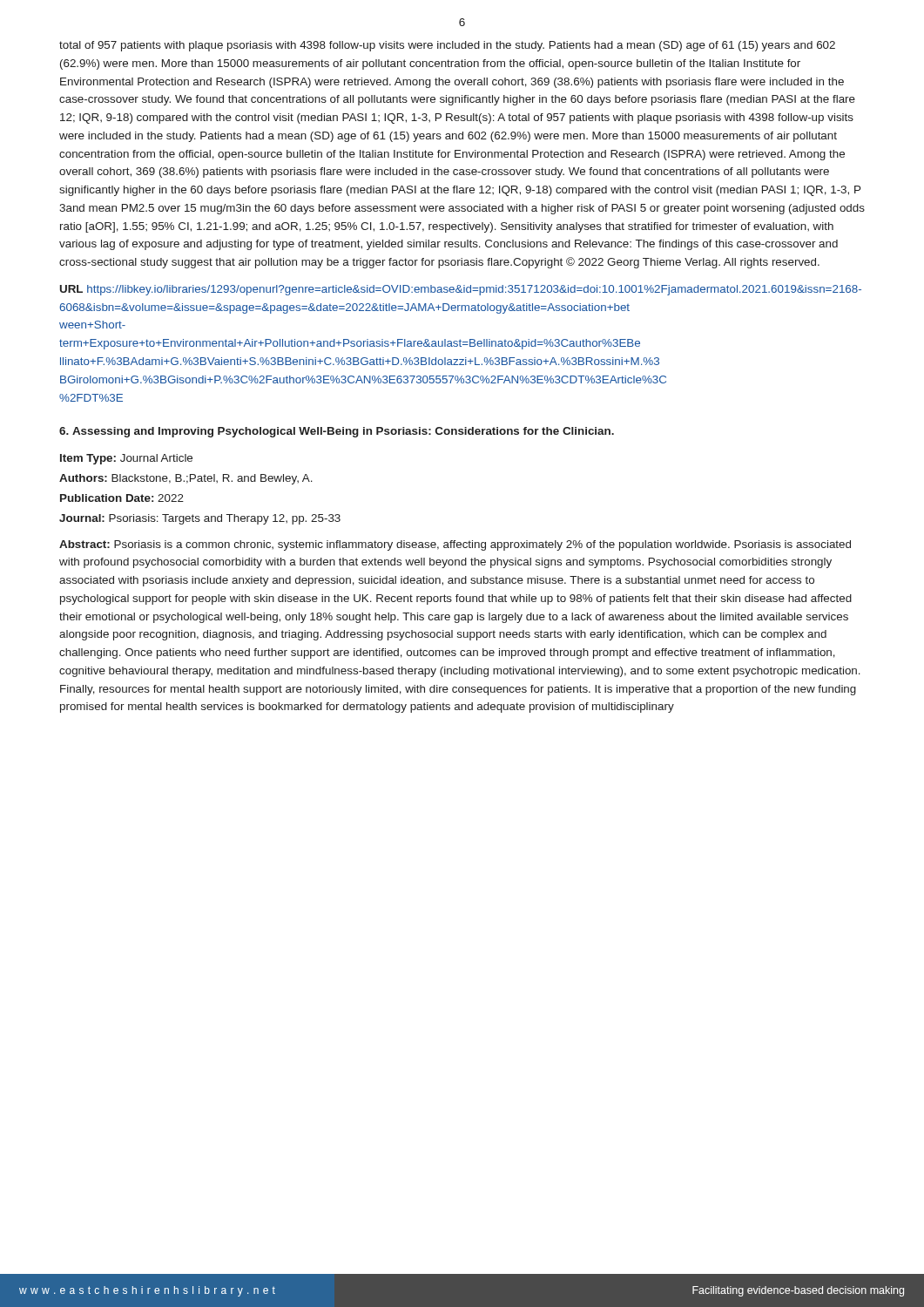Click on the text block starting "Publication Date: 2022"
The image size is (924, 1307).
[x=121, y=498]
